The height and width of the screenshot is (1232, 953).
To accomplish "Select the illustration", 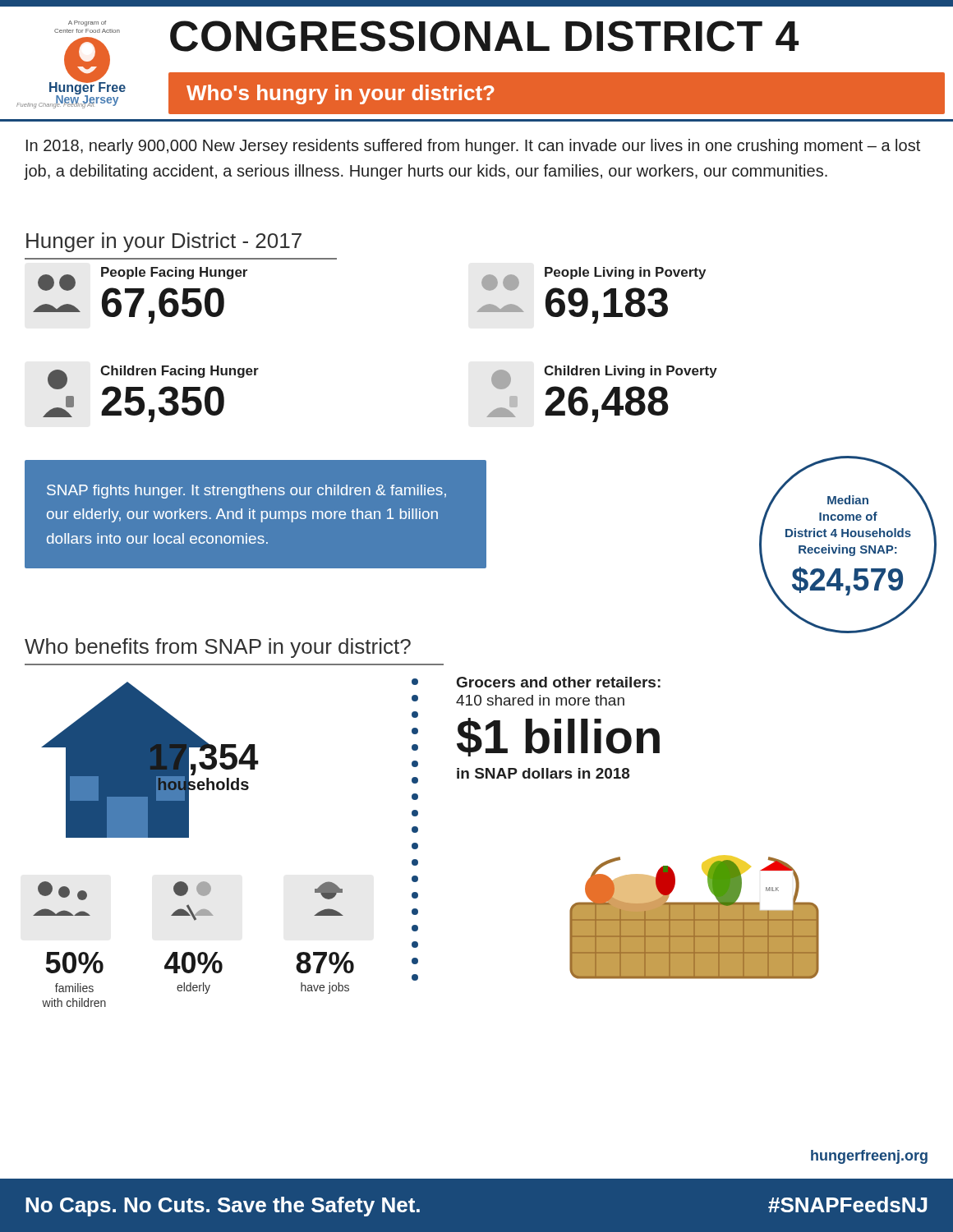I will 696,903.
